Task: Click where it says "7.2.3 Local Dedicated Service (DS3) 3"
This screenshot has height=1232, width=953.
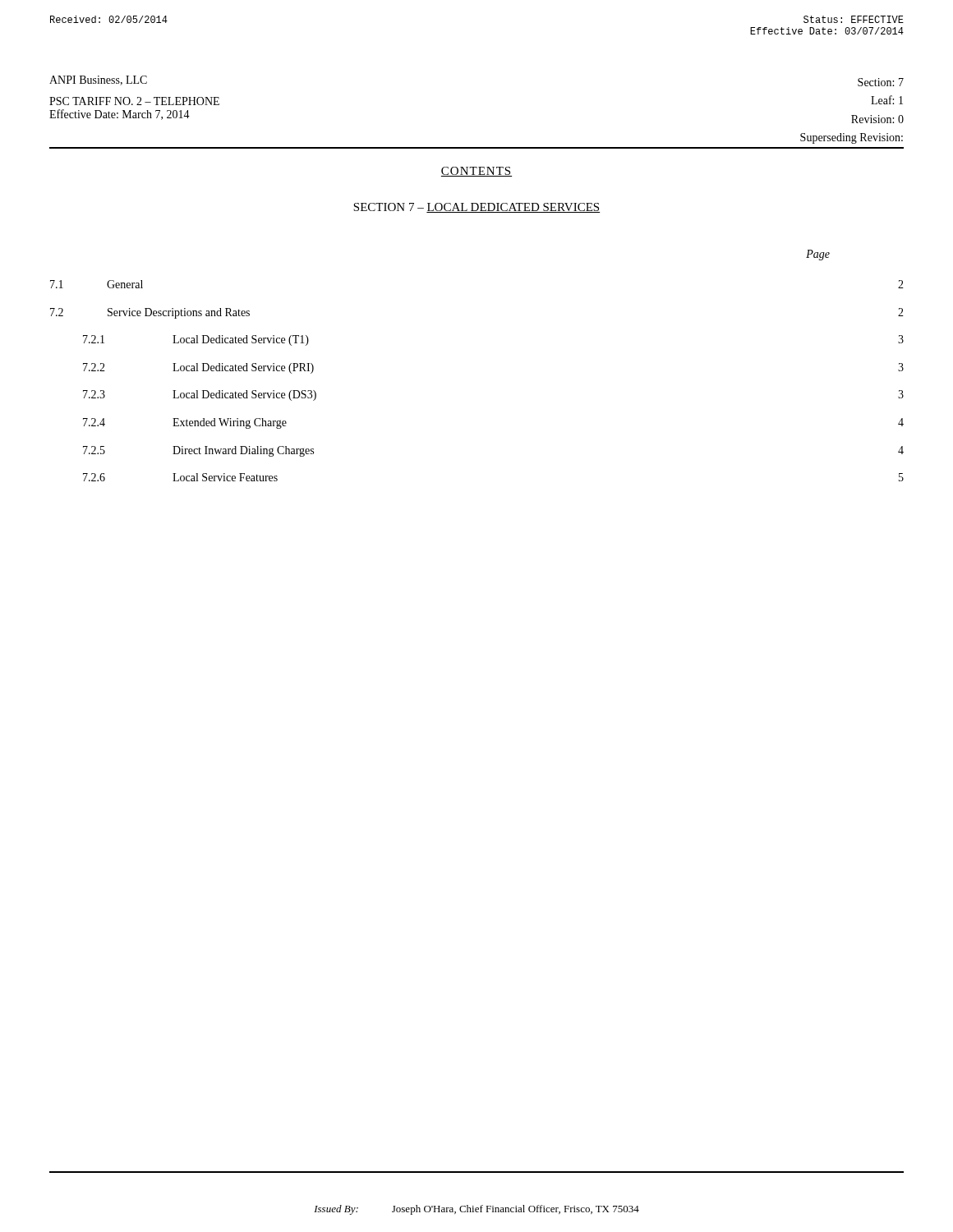Action: point(93,395)
